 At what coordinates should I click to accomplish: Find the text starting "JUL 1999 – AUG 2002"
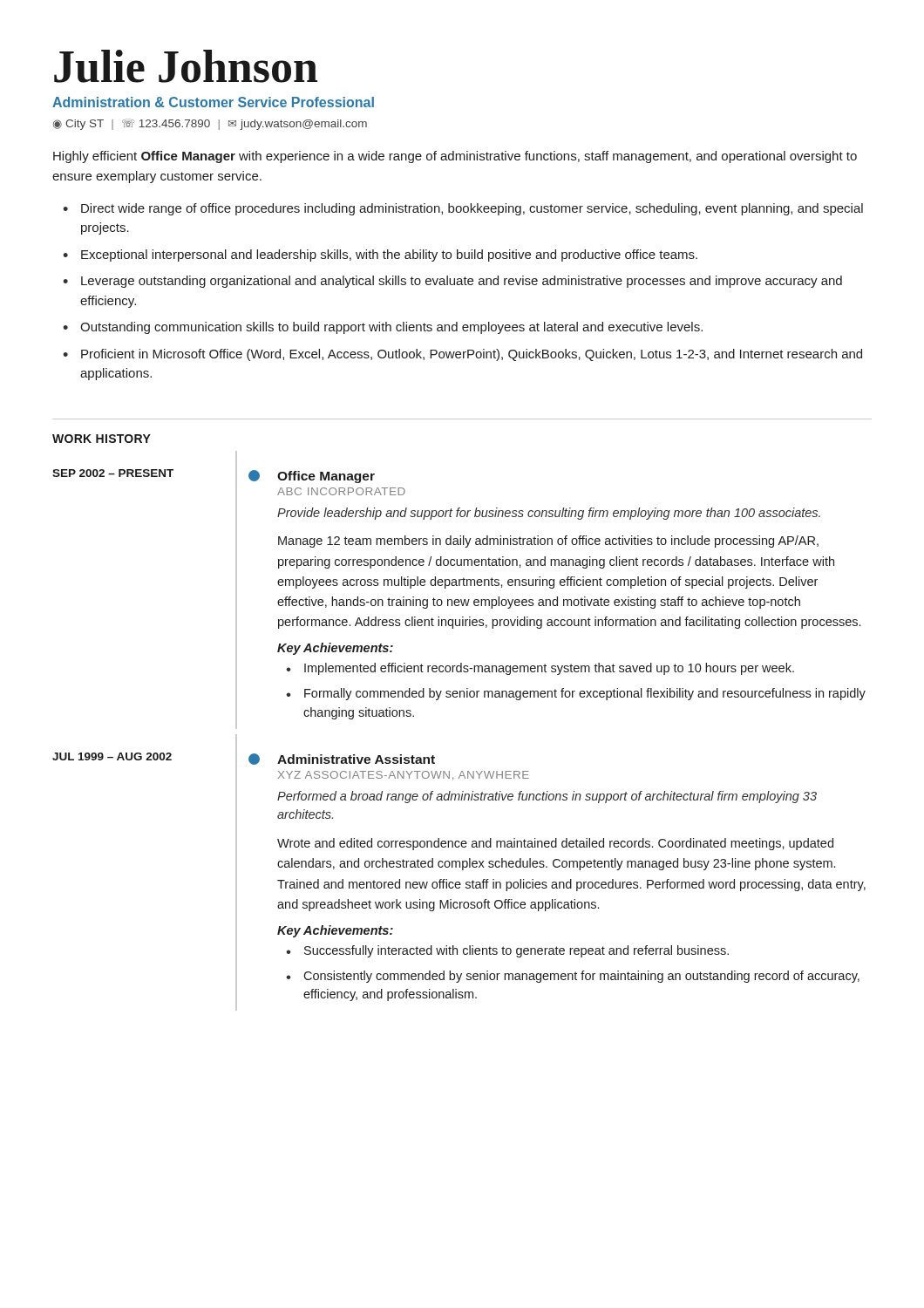(144, 756)
